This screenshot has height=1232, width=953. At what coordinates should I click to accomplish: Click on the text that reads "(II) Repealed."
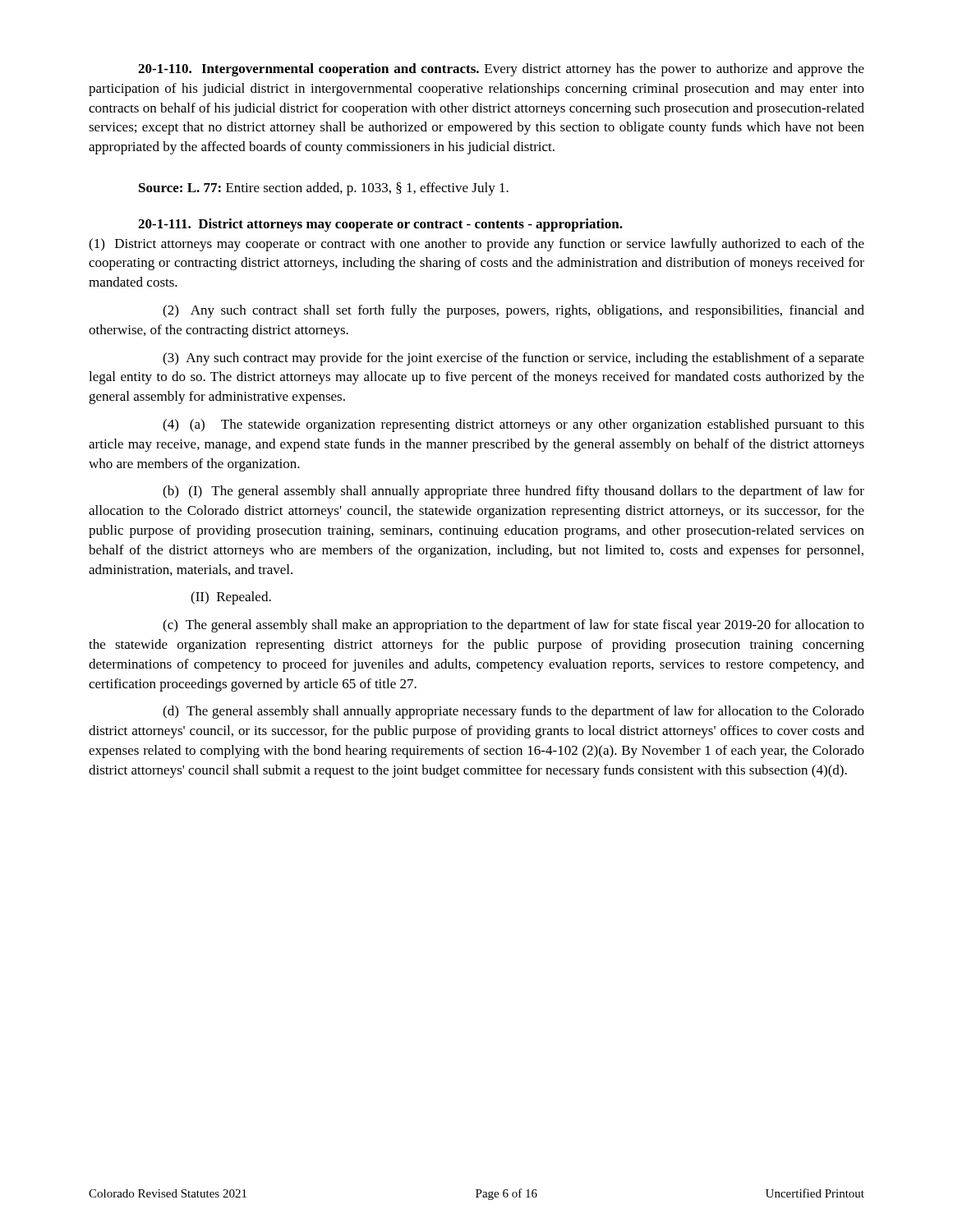point(231,598)
